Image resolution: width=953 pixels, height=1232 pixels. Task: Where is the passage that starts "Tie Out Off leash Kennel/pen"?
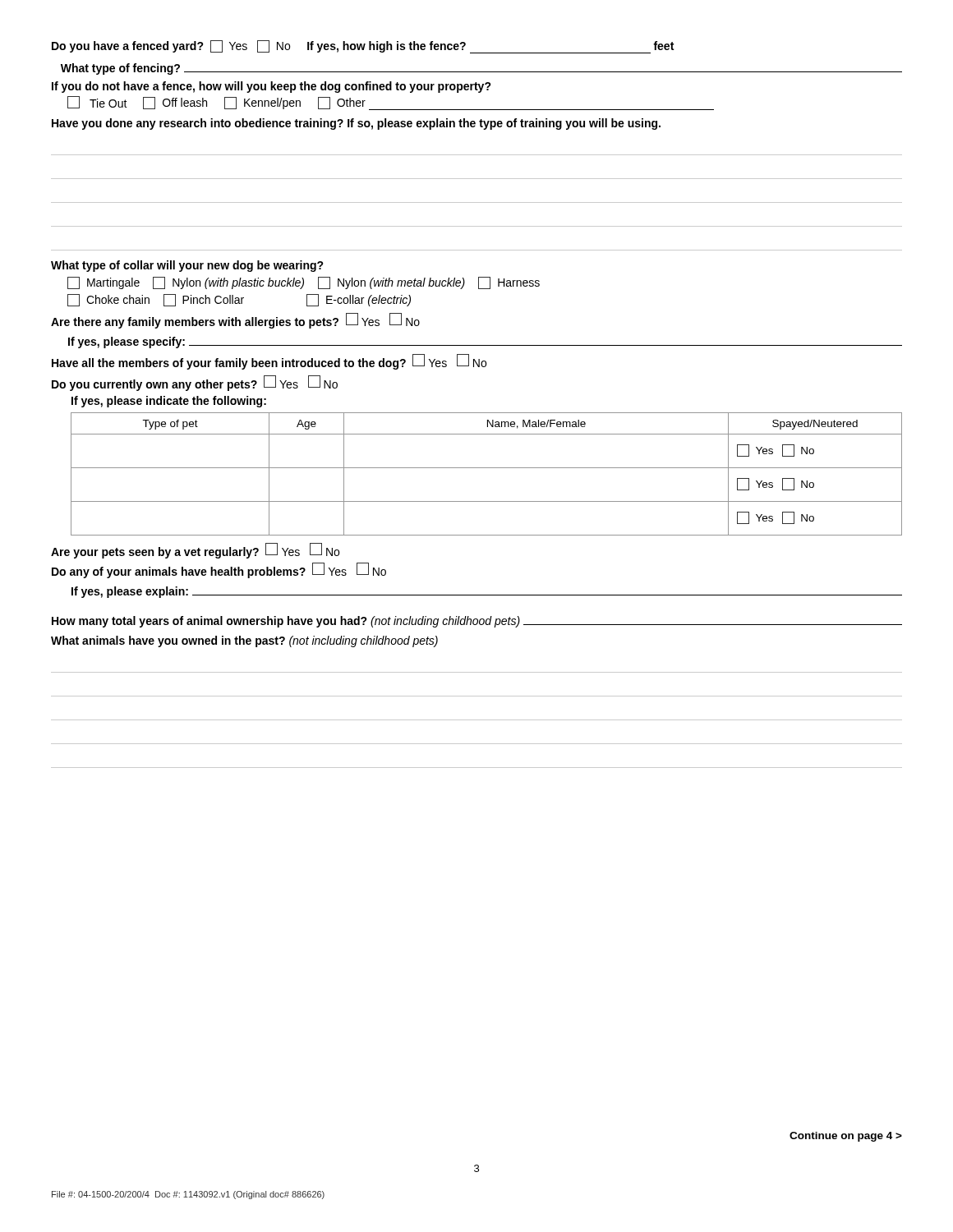390,103
